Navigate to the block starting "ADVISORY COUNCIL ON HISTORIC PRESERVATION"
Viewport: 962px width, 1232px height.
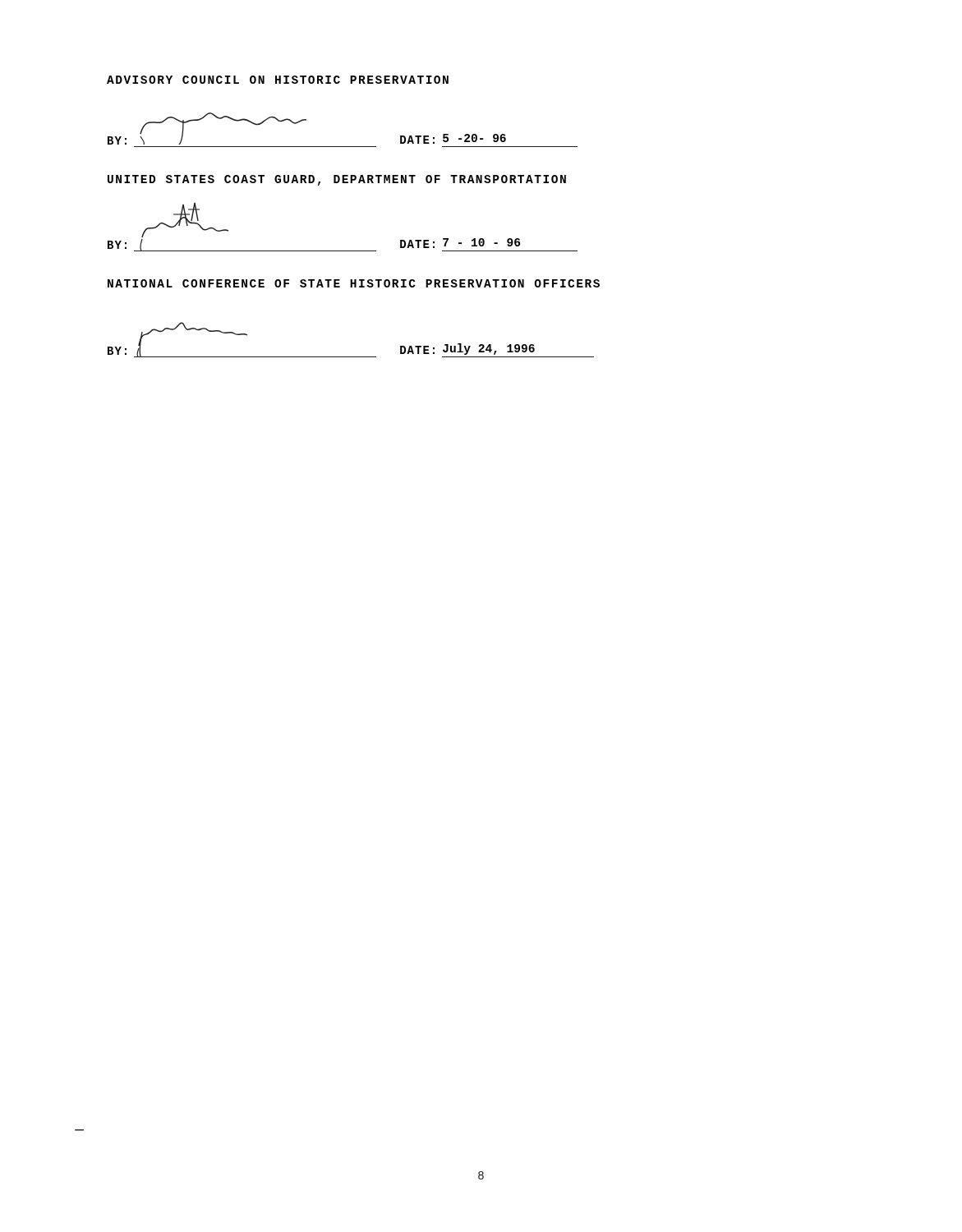(279, 81)
